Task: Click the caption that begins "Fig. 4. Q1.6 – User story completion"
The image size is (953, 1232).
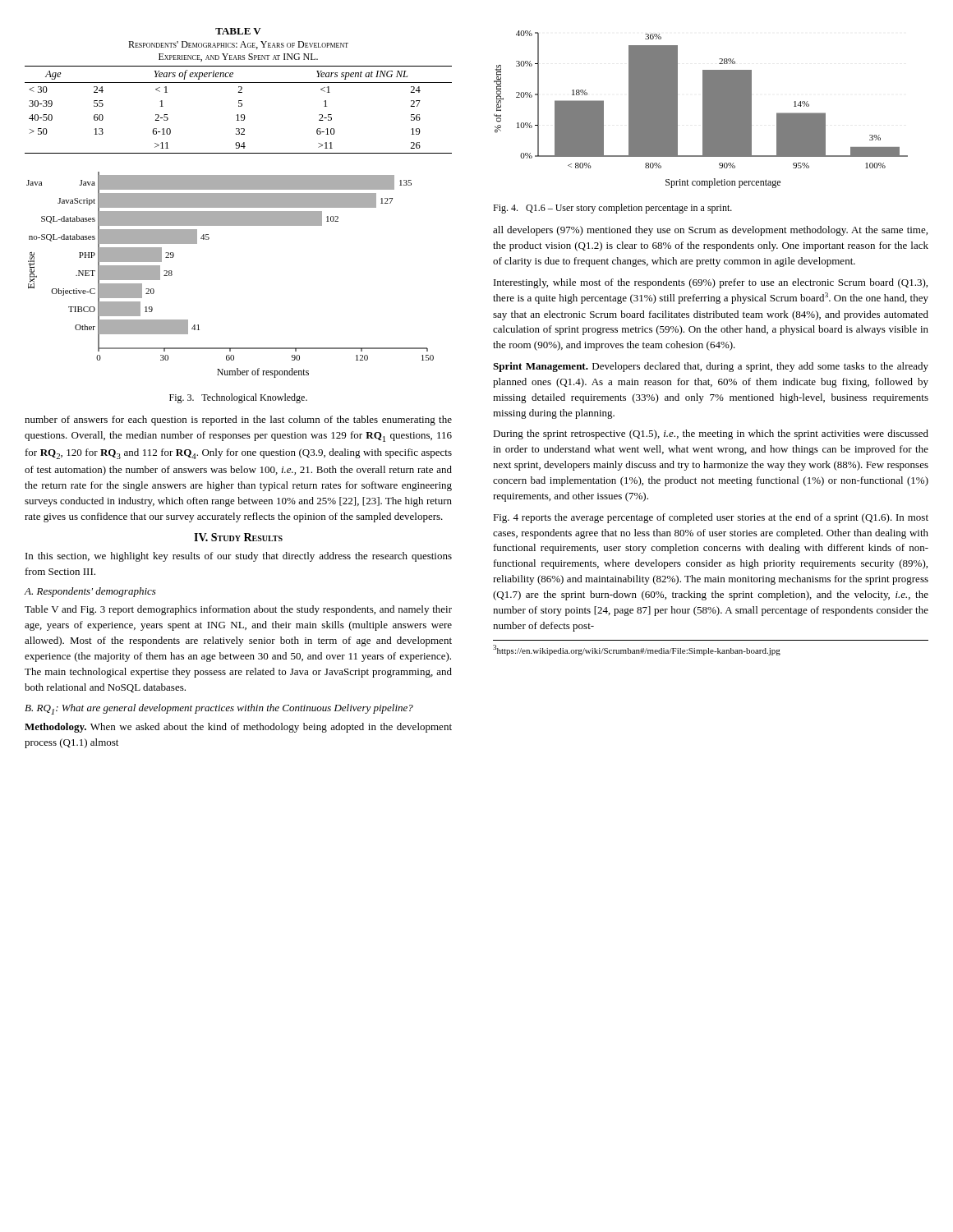Action: pyautogui.click(x=613, y=208)
